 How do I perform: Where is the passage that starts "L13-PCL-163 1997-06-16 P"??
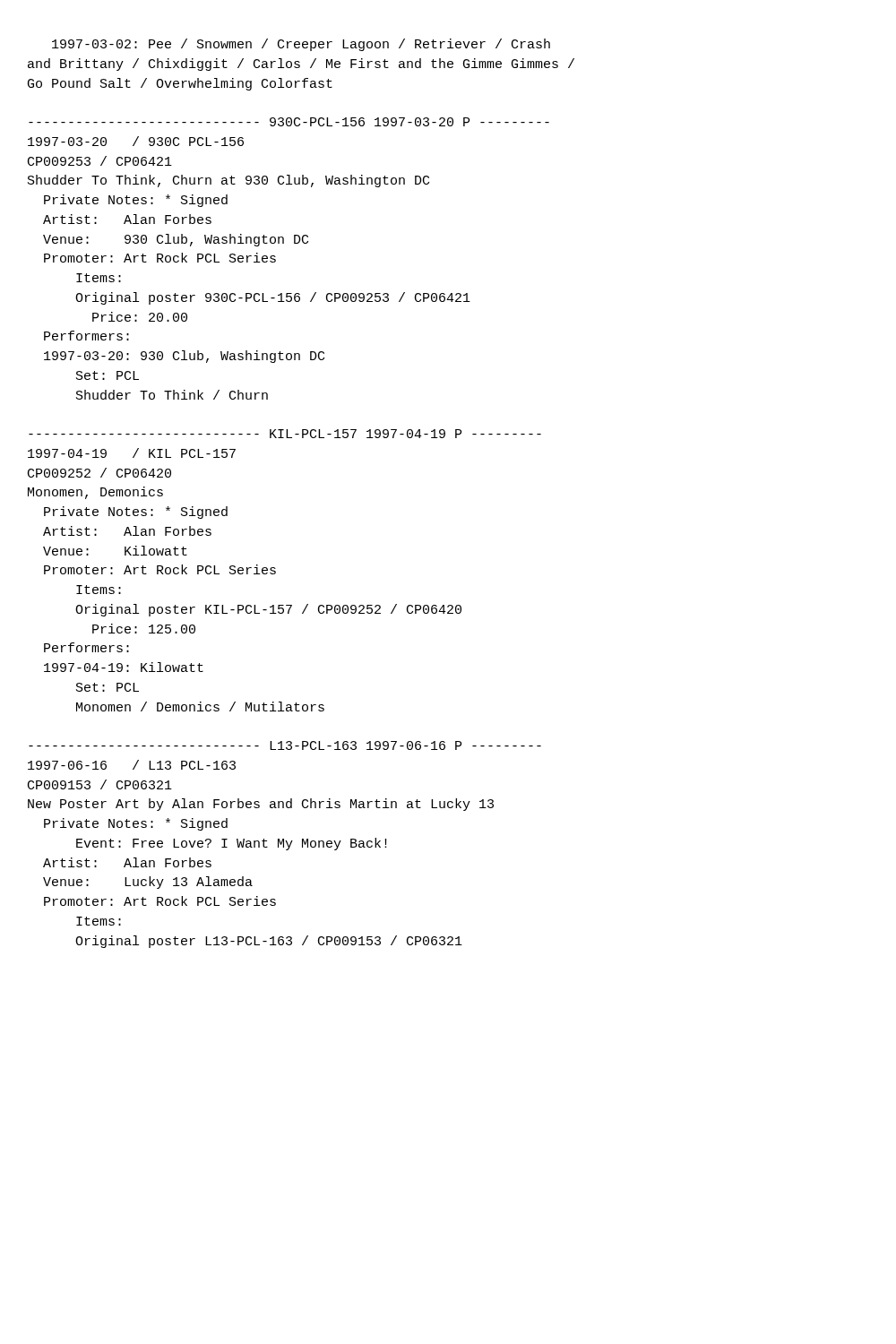(285, 844)
